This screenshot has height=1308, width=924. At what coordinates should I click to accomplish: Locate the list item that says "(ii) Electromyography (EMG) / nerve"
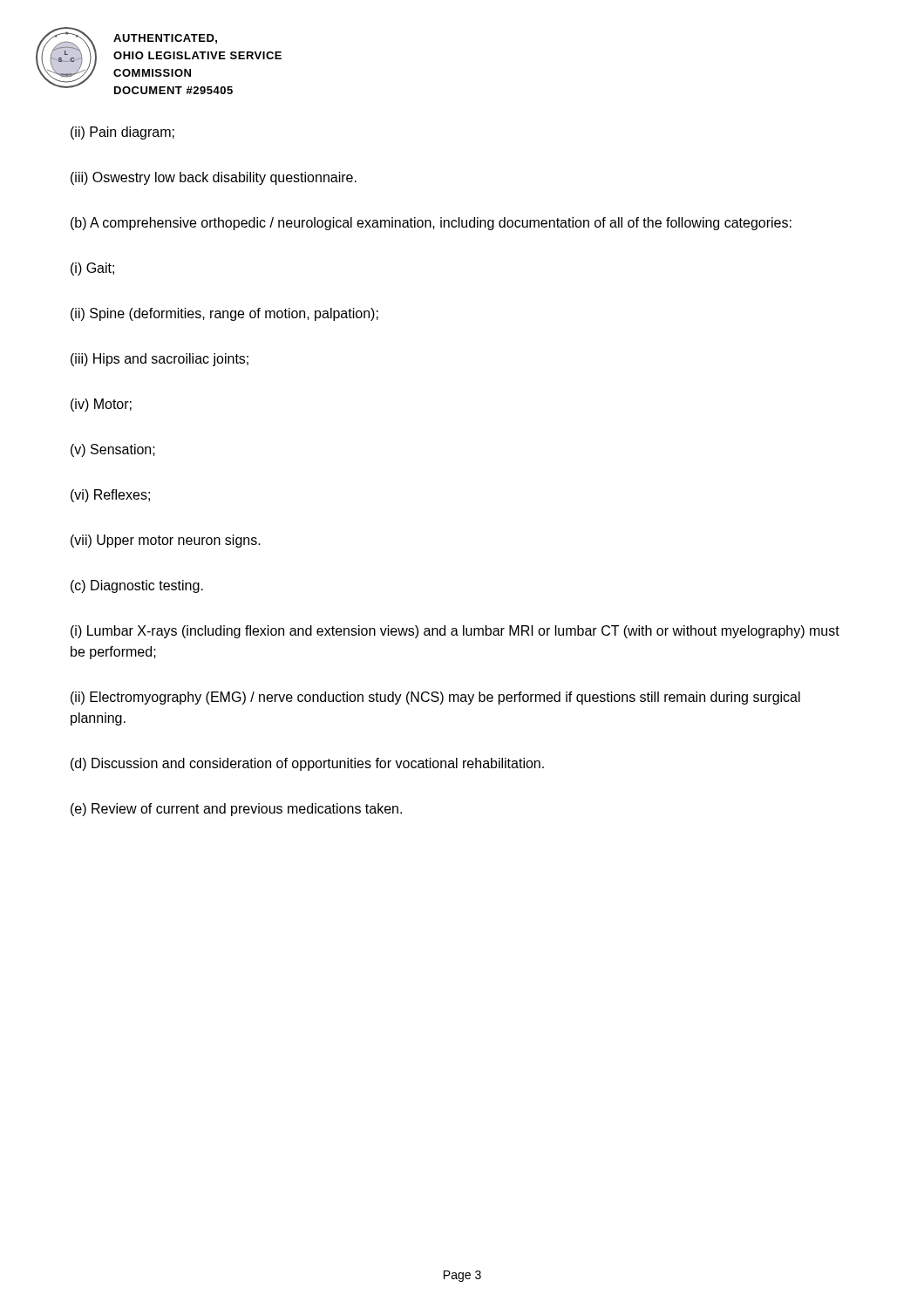[x=435, y=708]
